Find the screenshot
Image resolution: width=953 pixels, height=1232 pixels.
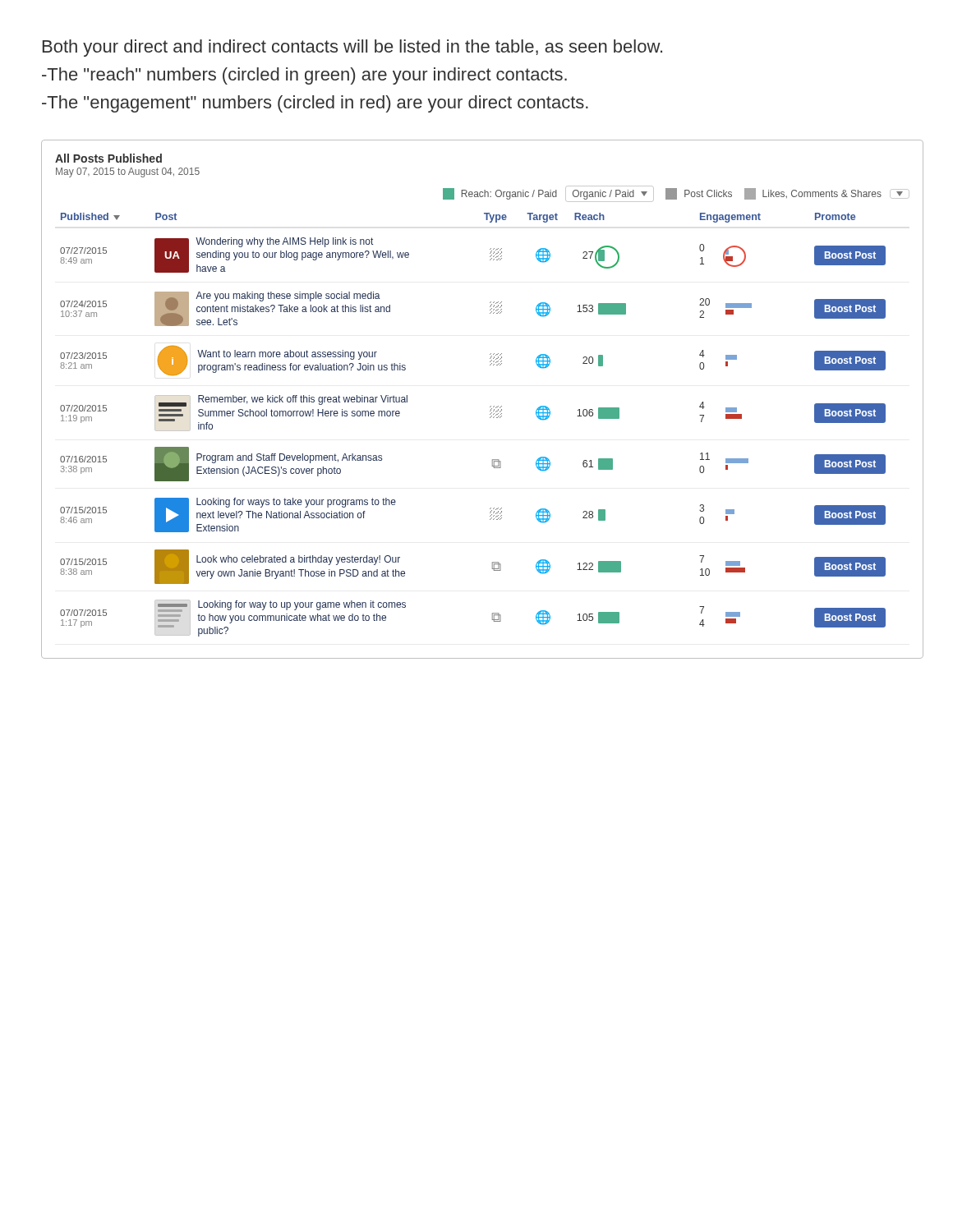(x=476, y=399)
